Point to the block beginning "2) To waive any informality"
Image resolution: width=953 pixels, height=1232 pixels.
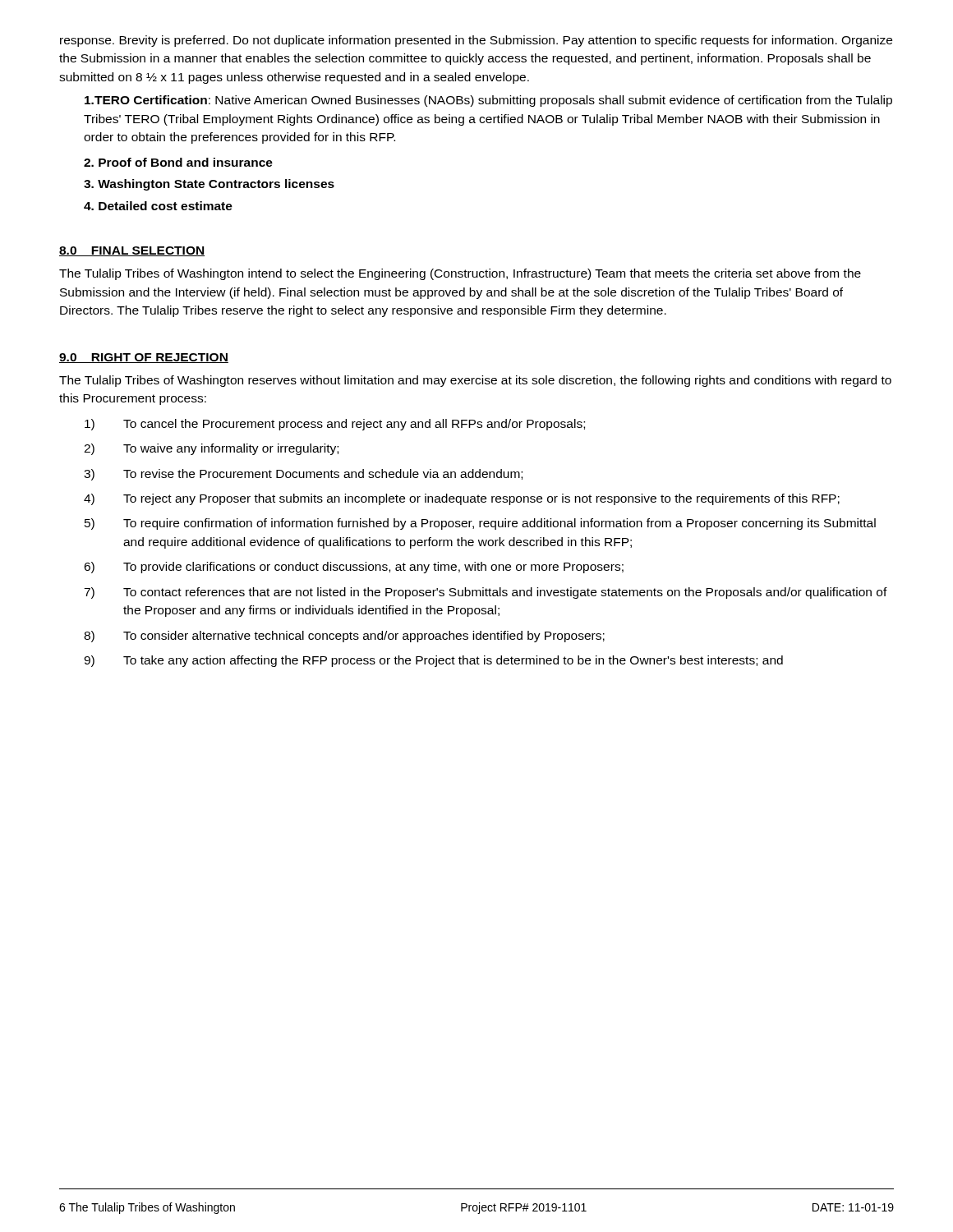[212, 449]
